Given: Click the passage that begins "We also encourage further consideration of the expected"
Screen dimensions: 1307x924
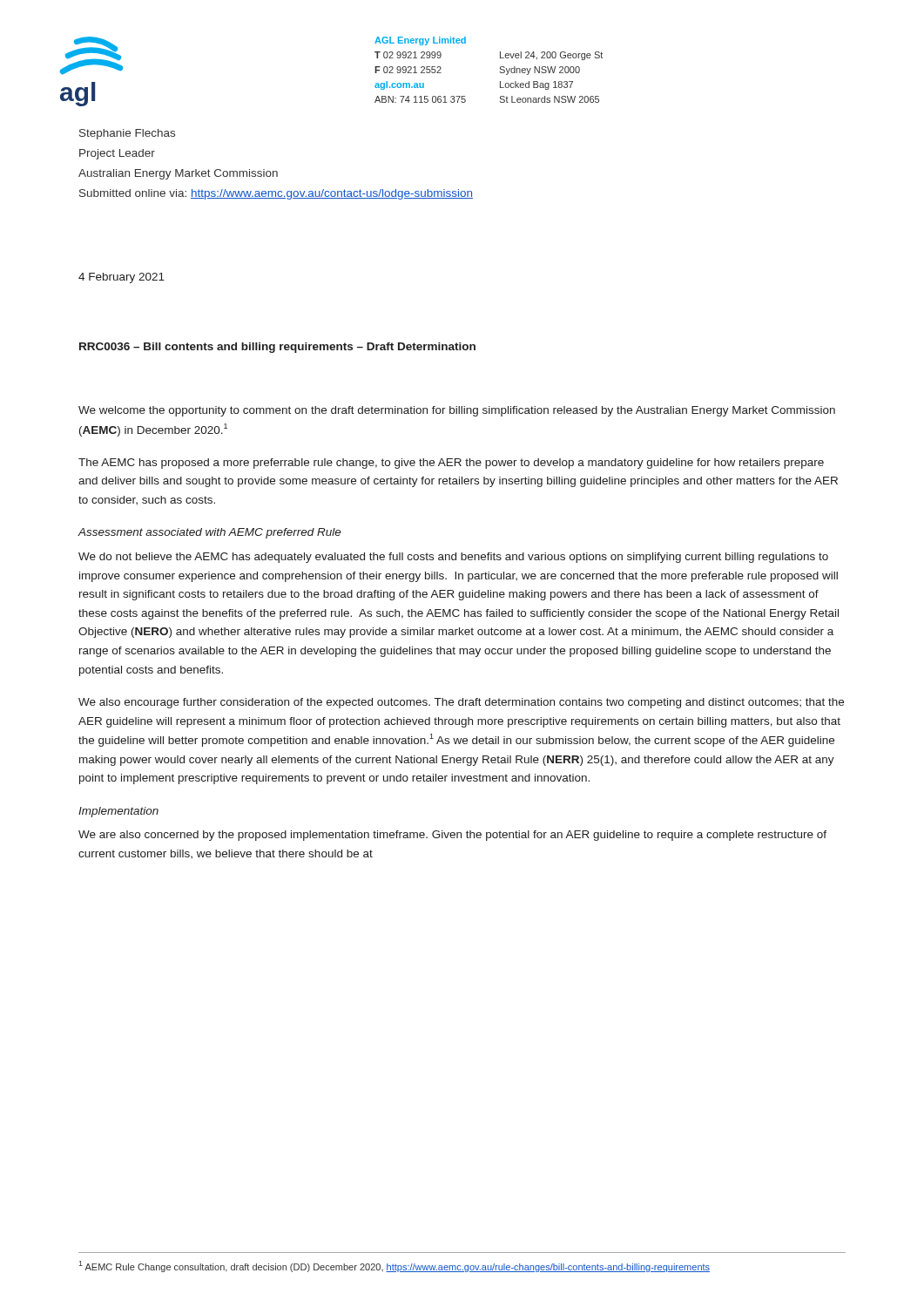Looking at the screenshot, I should pyautogui.click(x=461, y=740).
